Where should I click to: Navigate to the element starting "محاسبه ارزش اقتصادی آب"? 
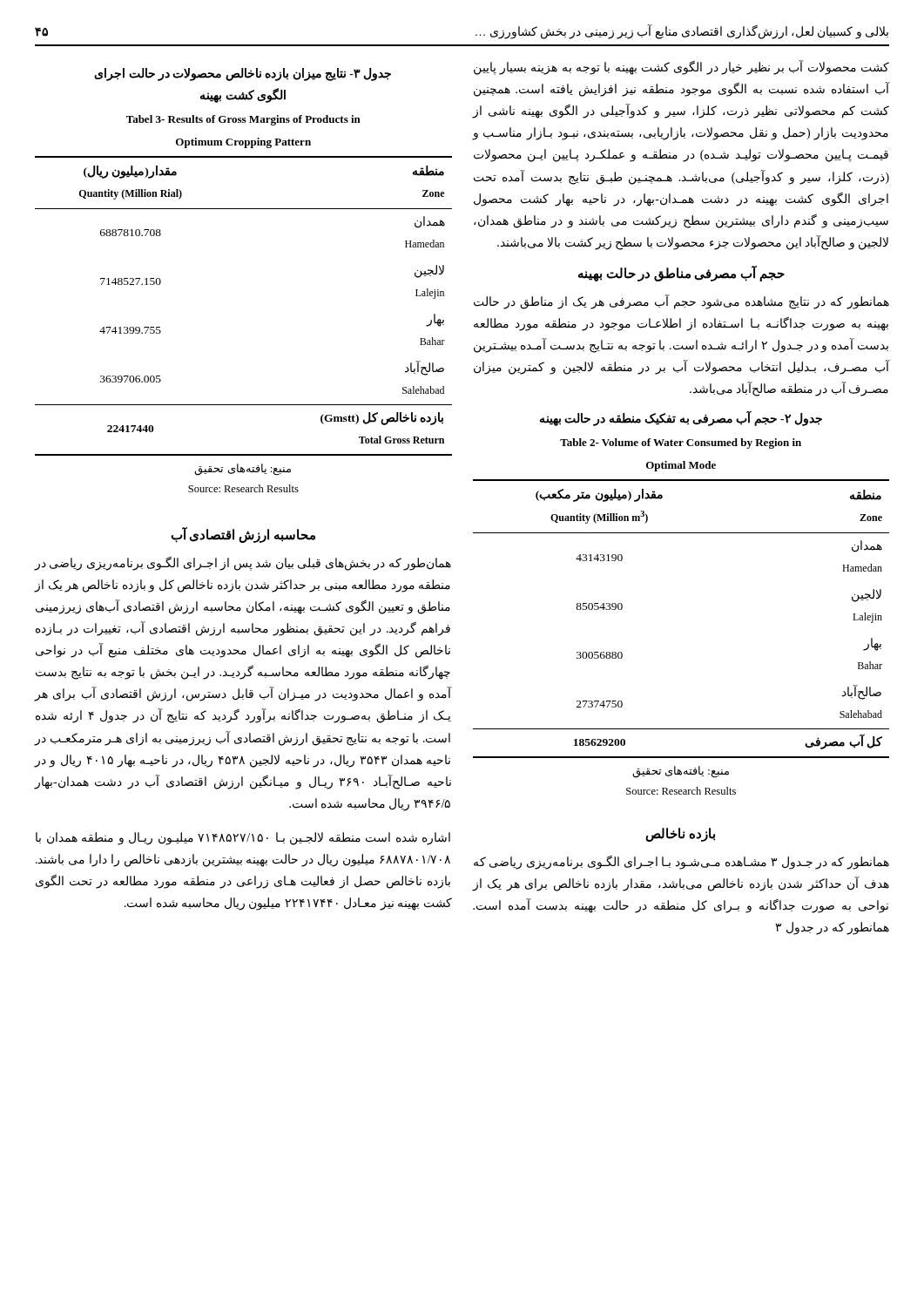243,535
